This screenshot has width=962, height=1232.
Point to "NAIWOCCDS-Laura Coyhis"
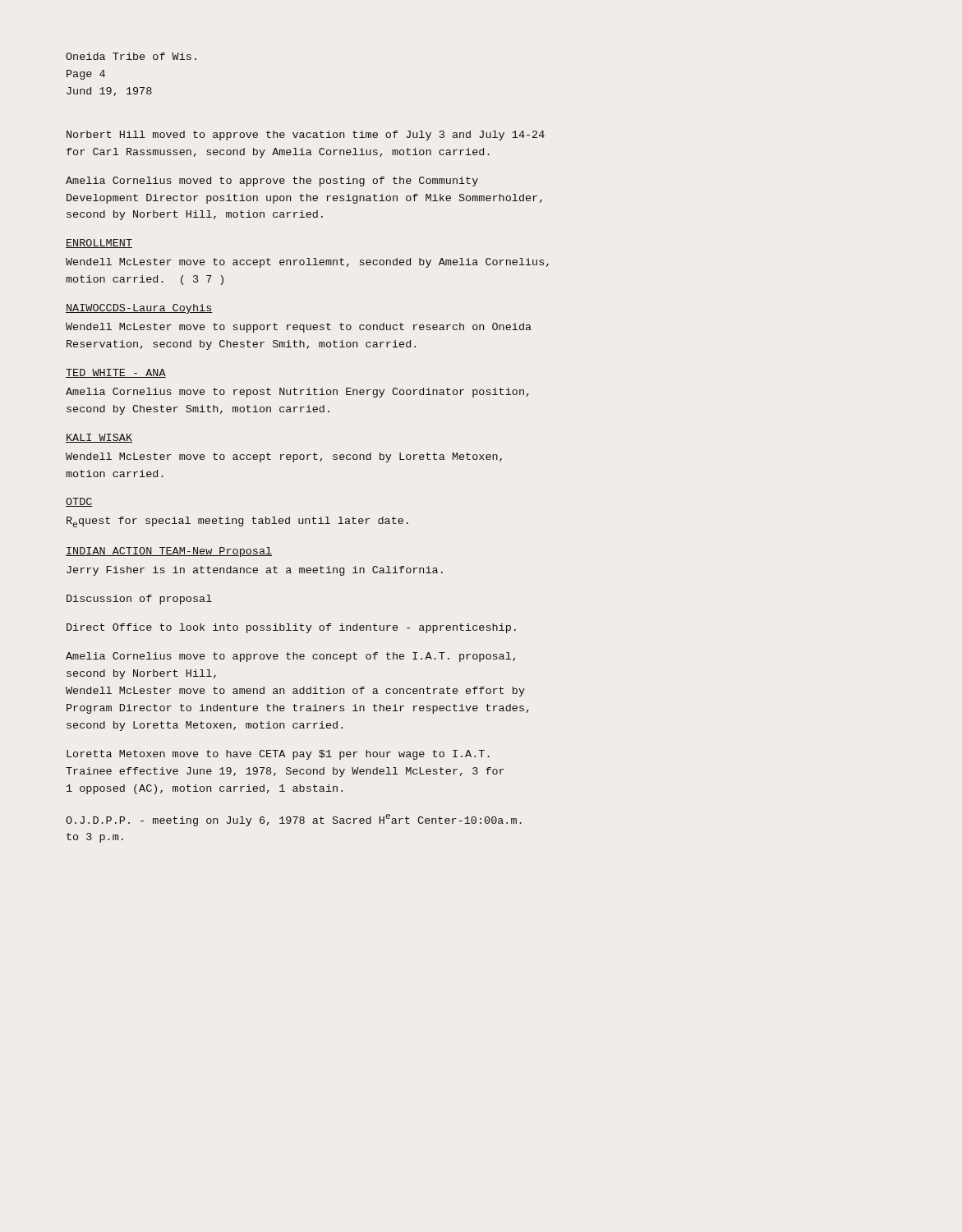click(x=139, y=308)
